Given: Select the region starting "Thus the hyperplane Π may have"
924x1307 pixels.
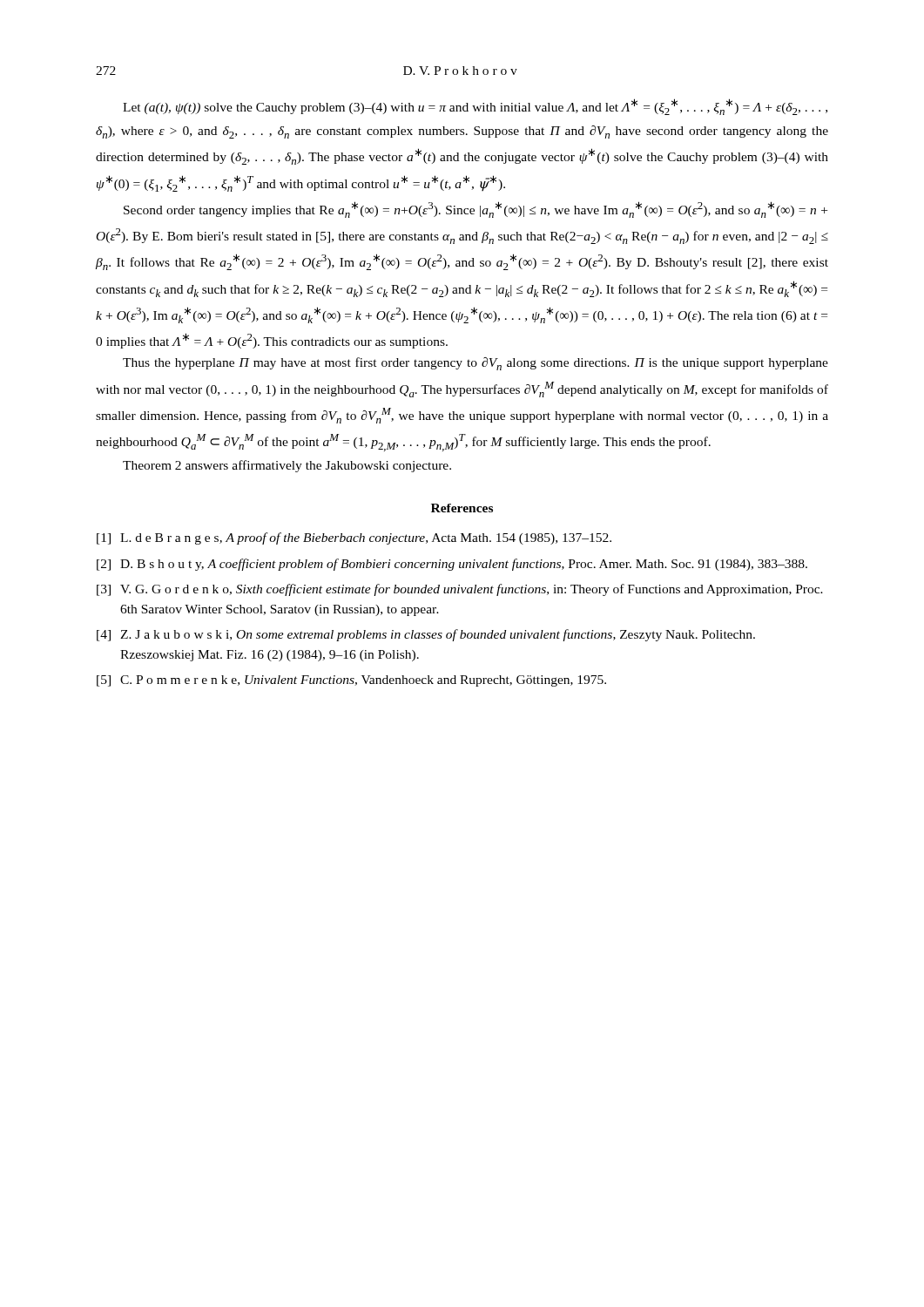Looking at the screenshot, I should pyautogui.click(x=462, y=404).
